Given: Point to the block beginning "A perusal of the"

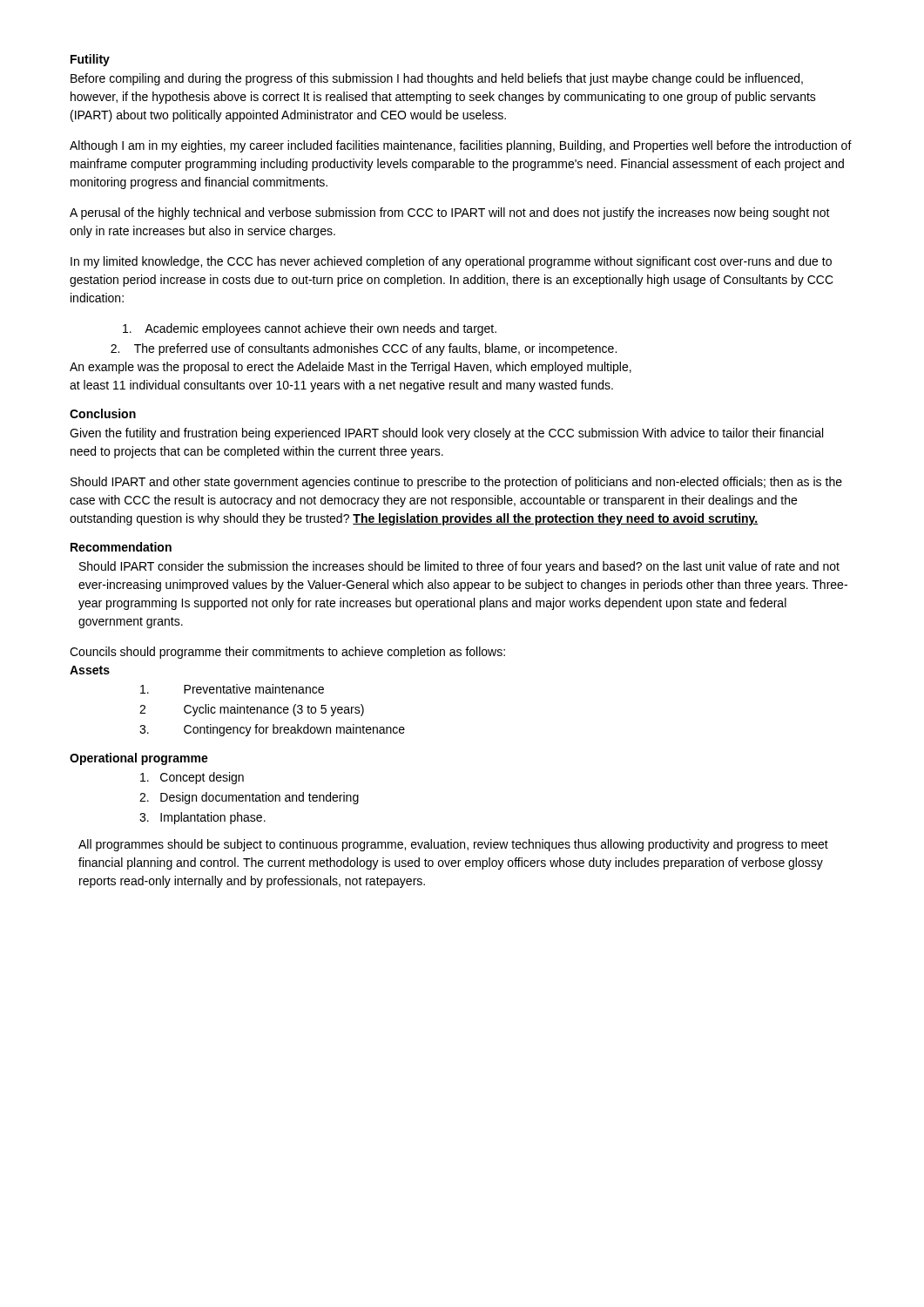Looking at the screenshot, I should coord(450,222).
